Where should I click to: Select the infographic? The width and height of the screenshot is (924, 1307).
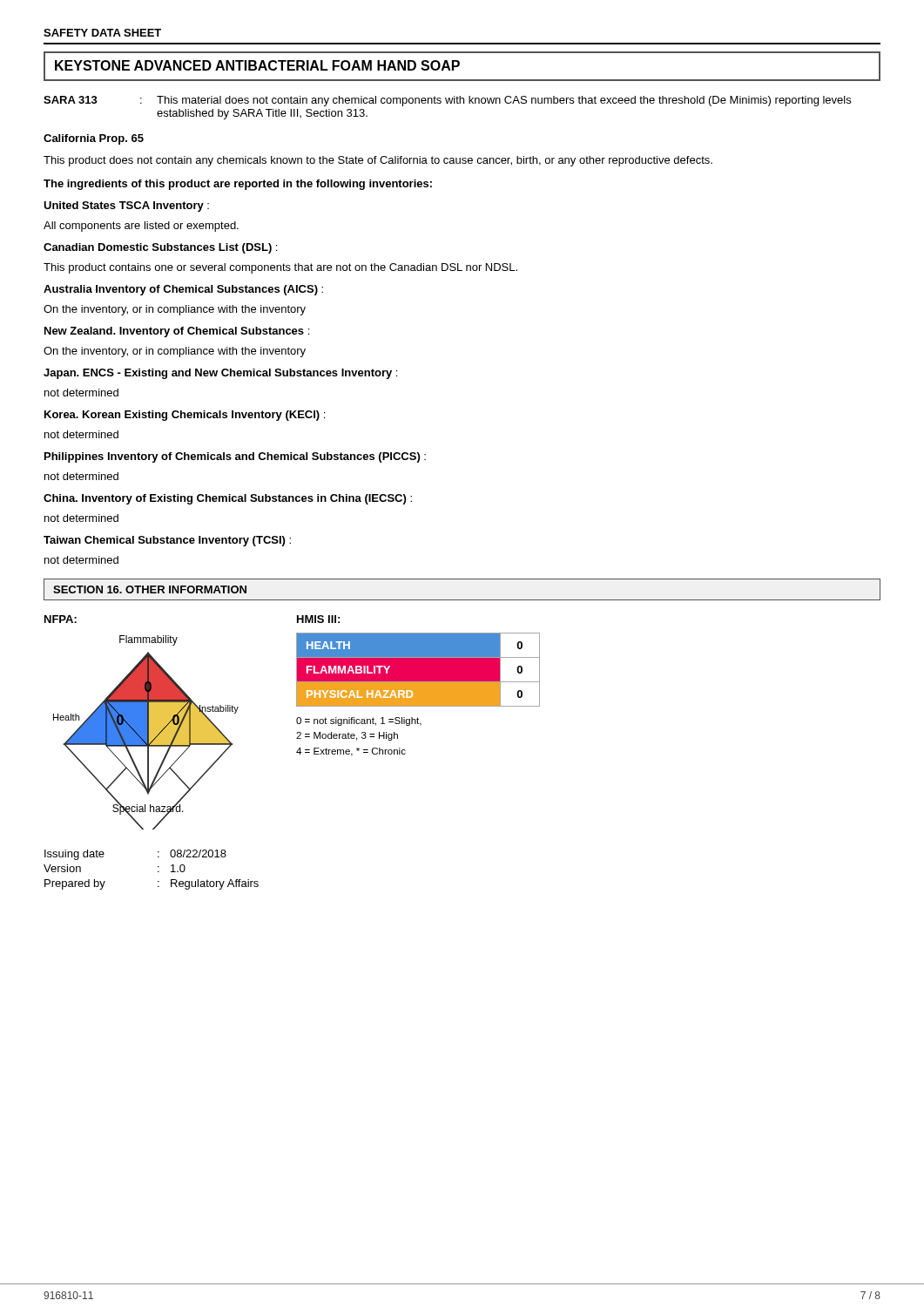157,729
